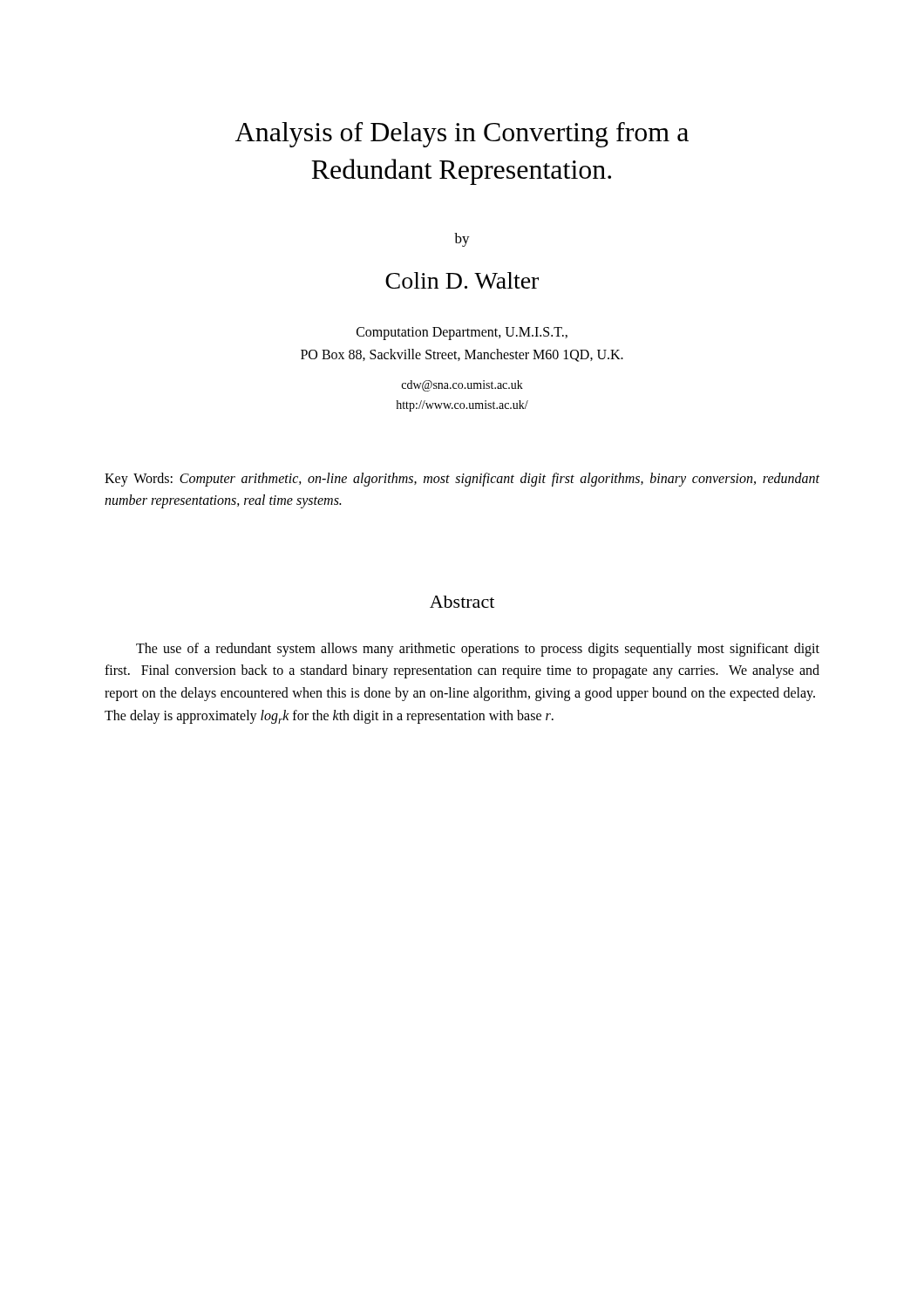Locate the text "Analysis of Delays in Converting from aRedundant Representation."
This screenshot has width=924, height=1308.
462,151
